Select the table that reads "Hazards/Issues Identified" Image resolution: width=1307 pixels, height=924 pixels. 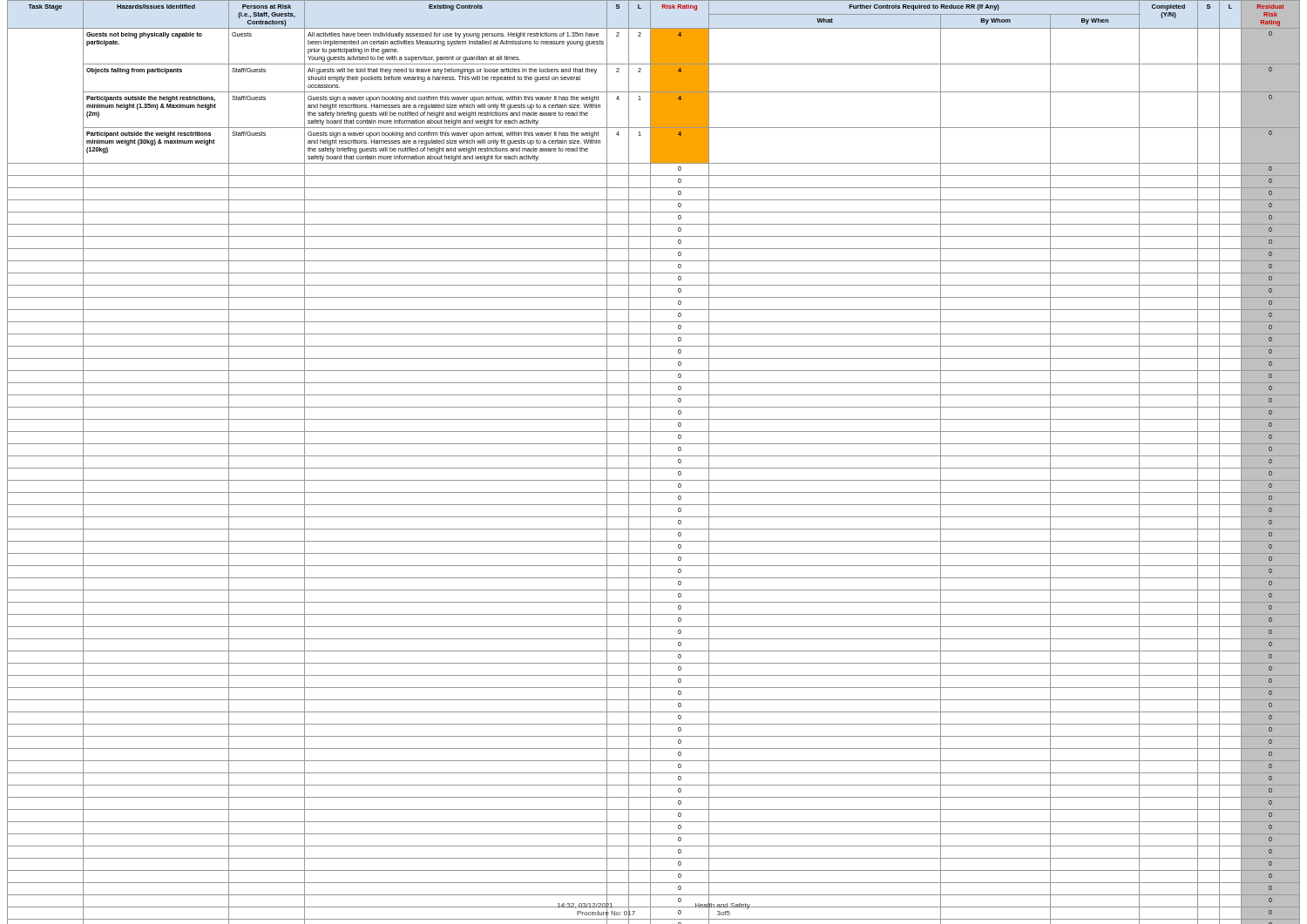coord(654,462)
